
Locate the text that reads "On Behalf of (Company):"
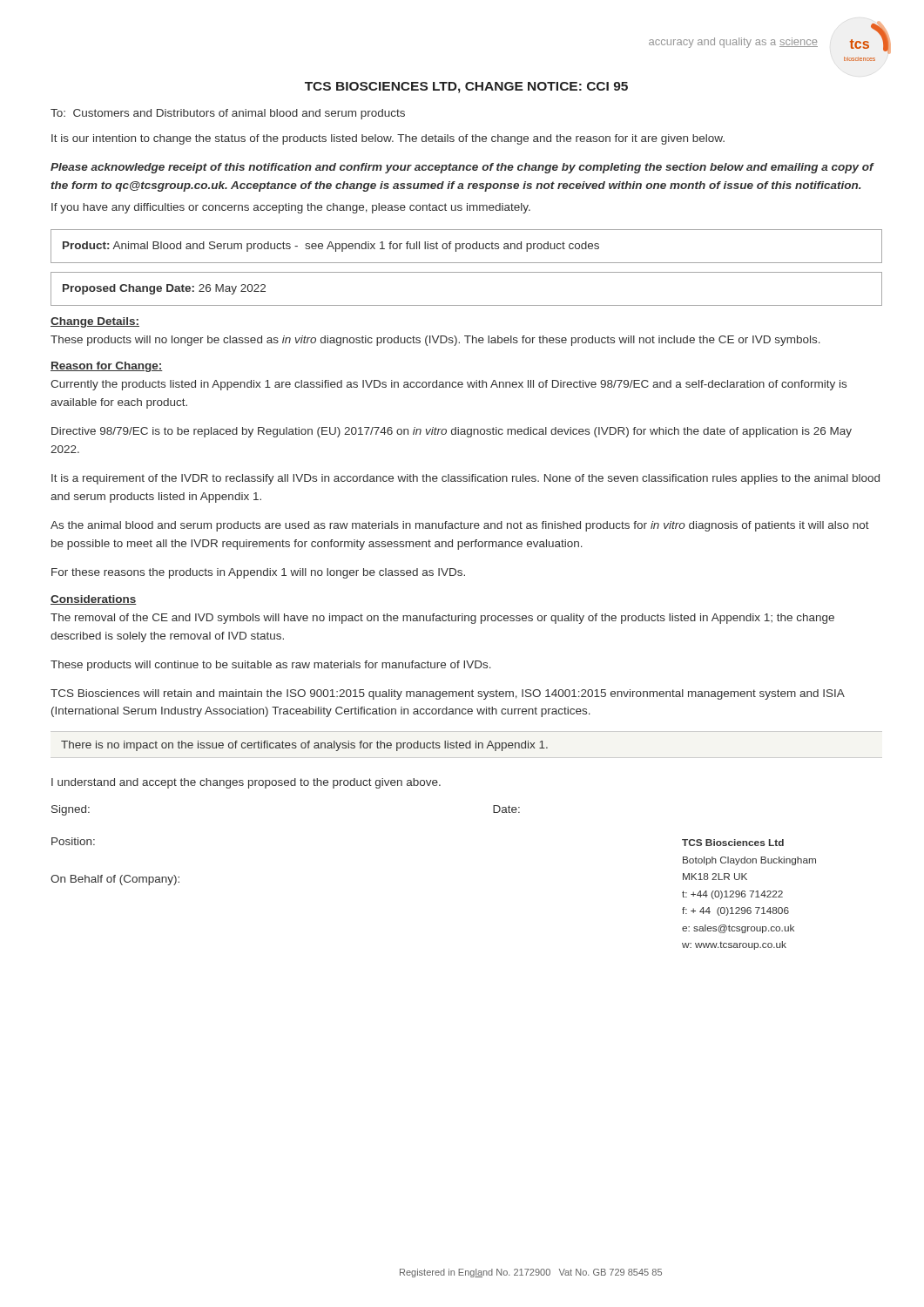pyautogui.click(x=116, y=879)
